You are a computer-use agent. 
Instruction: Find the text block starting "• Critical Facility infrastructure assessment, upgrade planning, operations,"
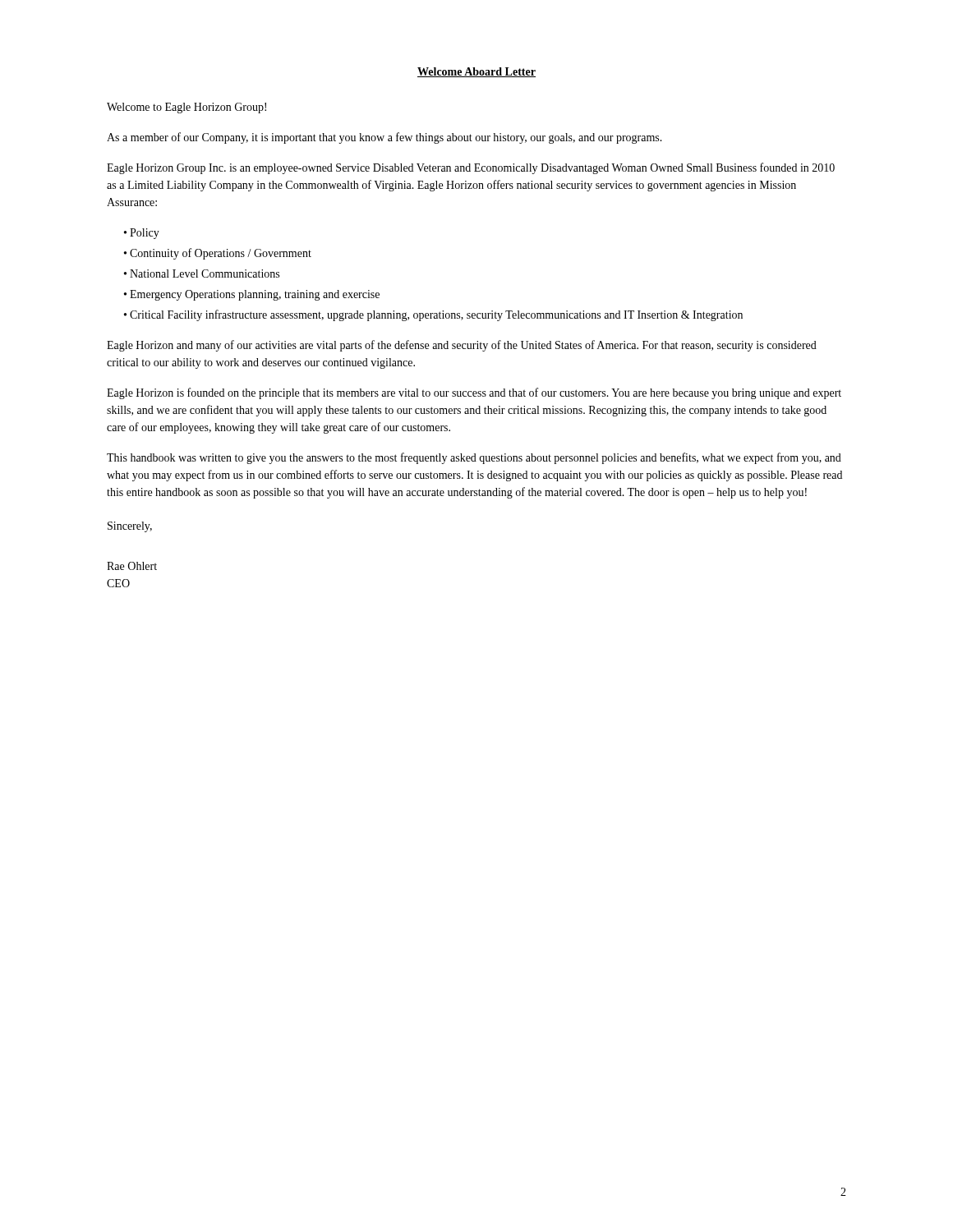click(x=476, y=315)
